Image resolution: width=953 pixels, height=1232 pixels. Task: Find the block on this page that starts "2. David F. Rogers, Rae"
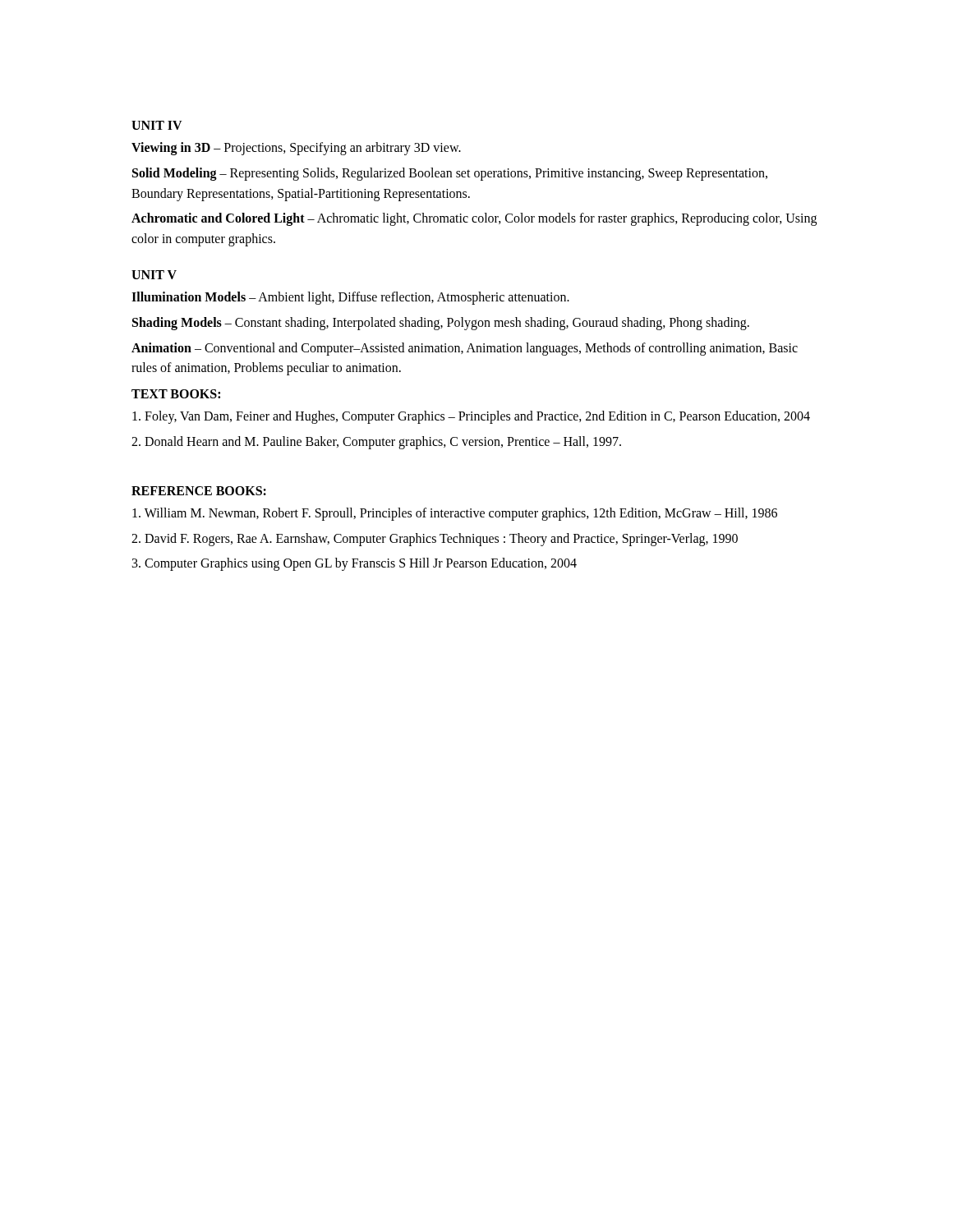435,538
